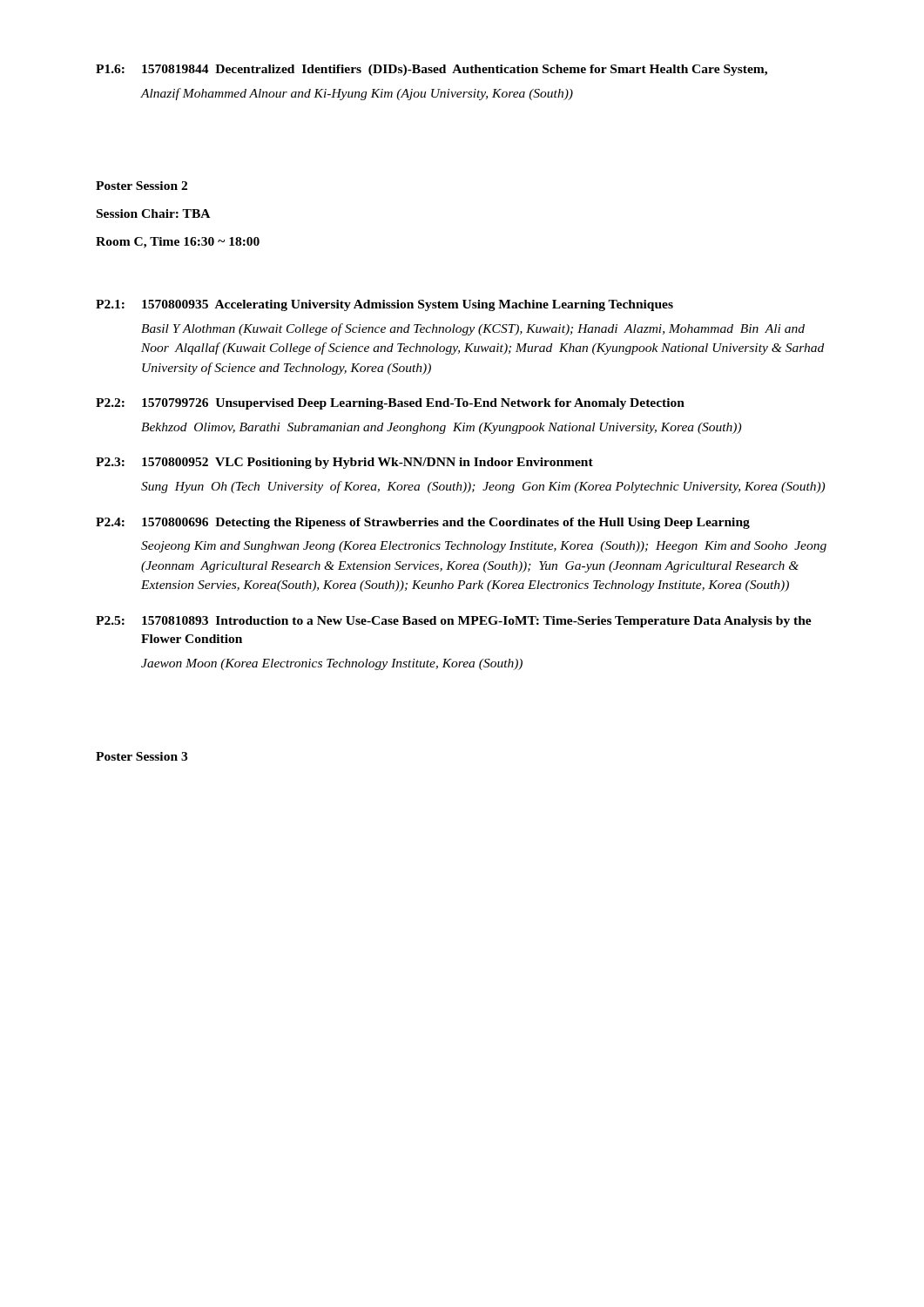Locate the block of text that opens with "Seojeong Kim and Sunghwan"
924x1307 pixels.
[x=484, y=565]
